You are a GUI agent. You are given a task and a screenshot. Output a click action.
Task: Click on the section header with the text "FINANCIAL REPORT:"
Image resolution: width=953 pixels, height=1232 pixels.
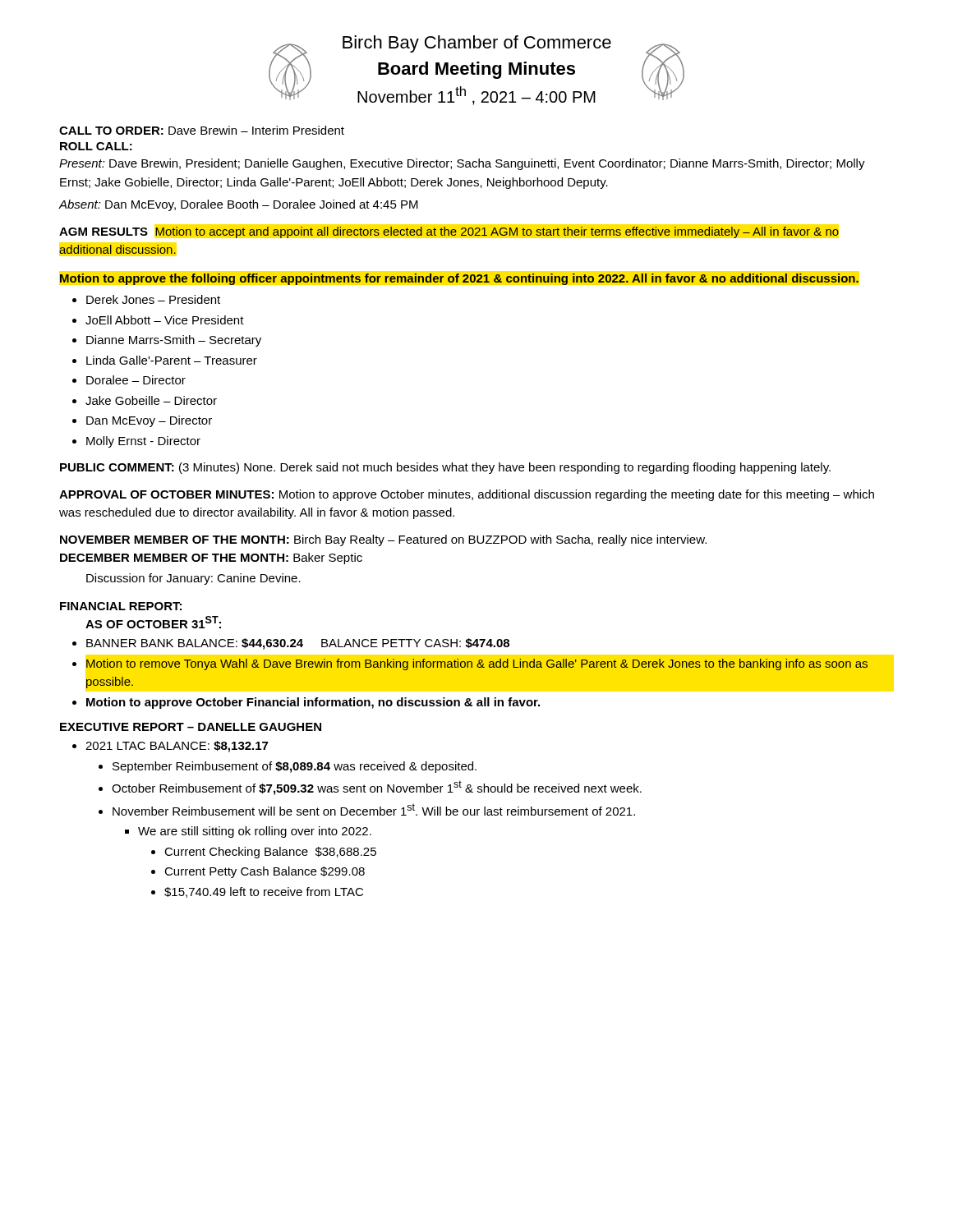(121, 606)
